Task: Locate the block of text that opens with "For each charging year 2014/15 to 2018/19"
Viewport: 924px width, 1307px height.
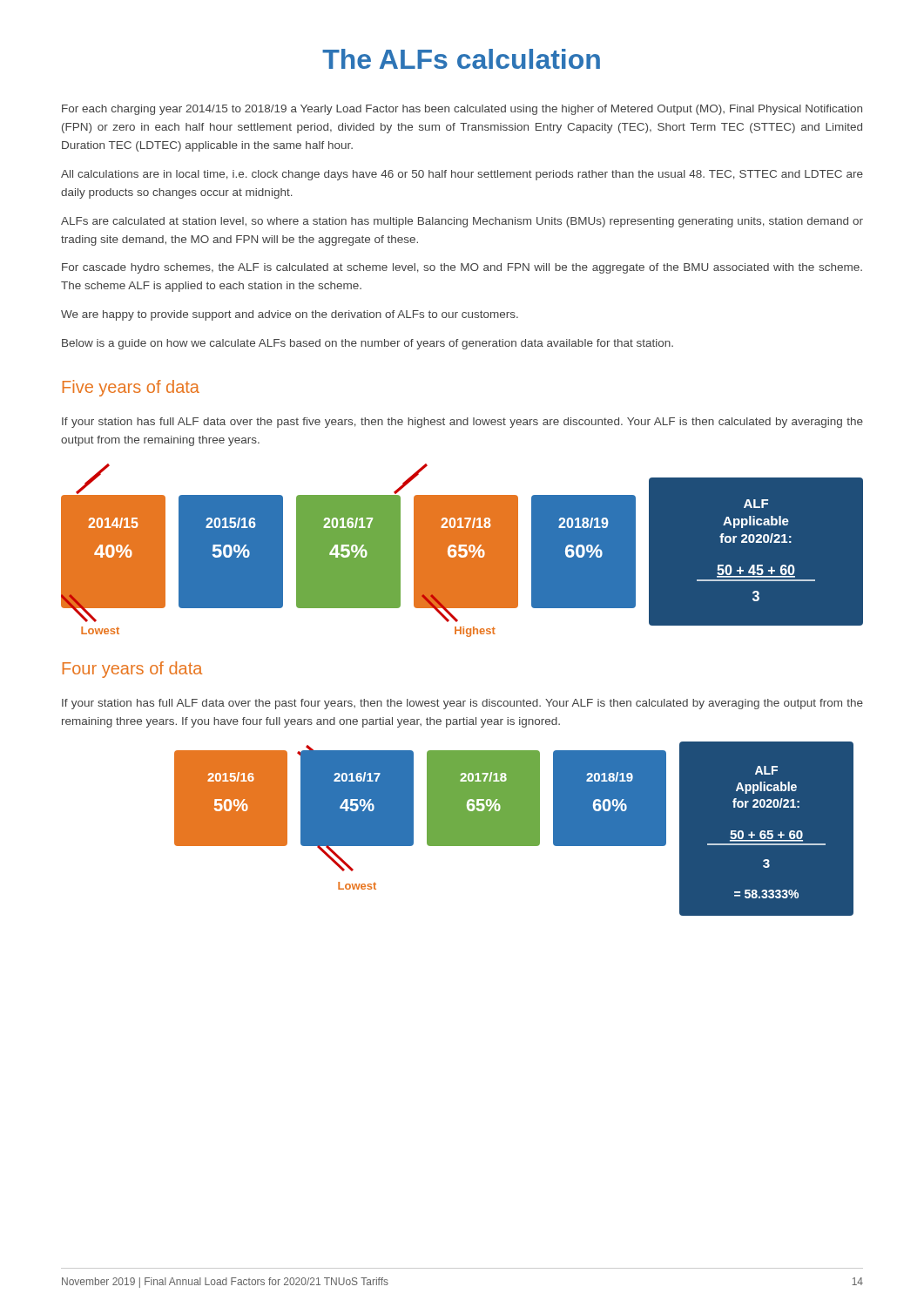Action: [x=462, y=127]
